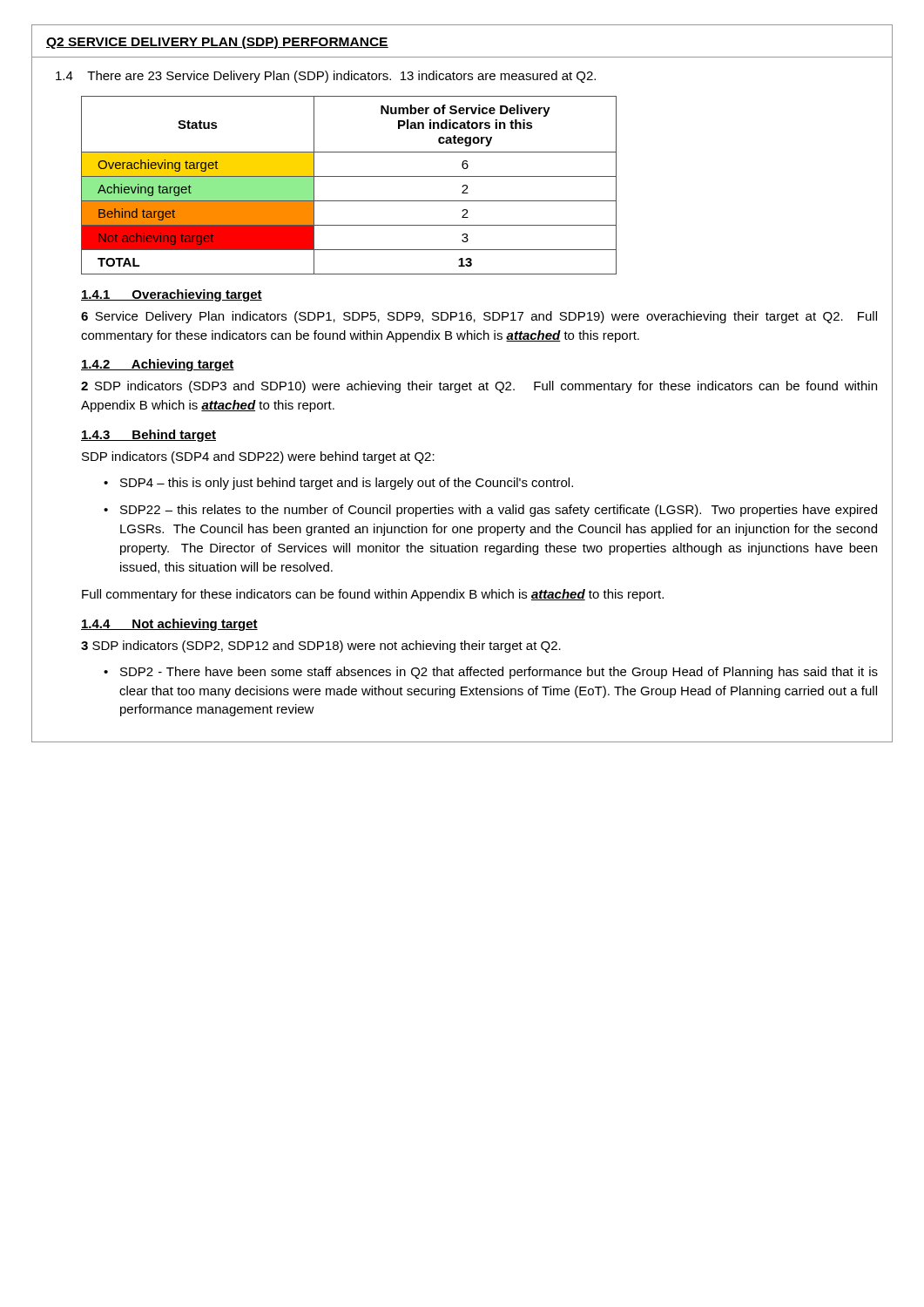Point to the block beginning "SDP22 – this relates to the number"
The height and width of the screenshot is (1307, 924).
pos(499,538)
